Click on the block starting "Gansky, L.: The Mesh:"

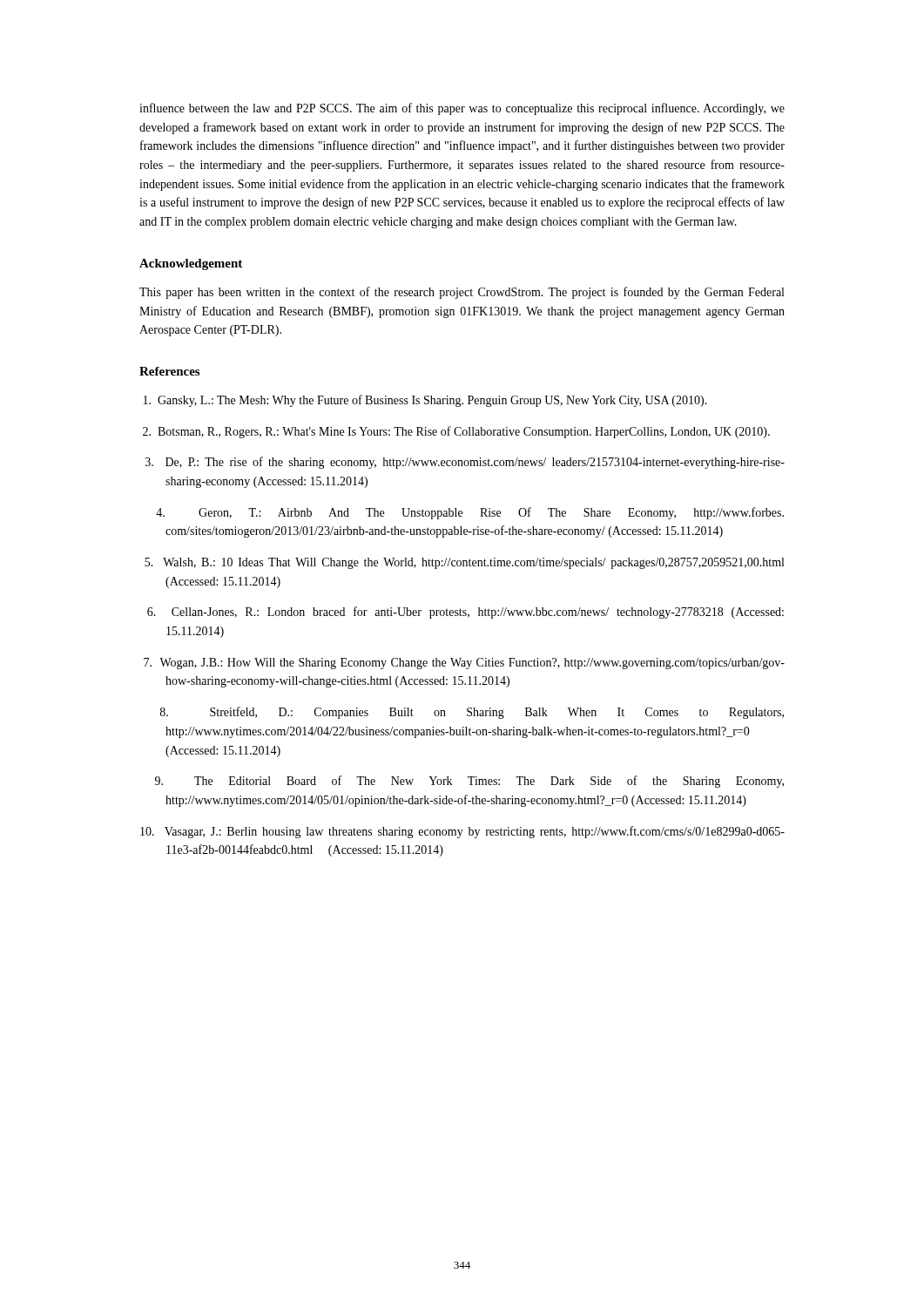[462, 401]
